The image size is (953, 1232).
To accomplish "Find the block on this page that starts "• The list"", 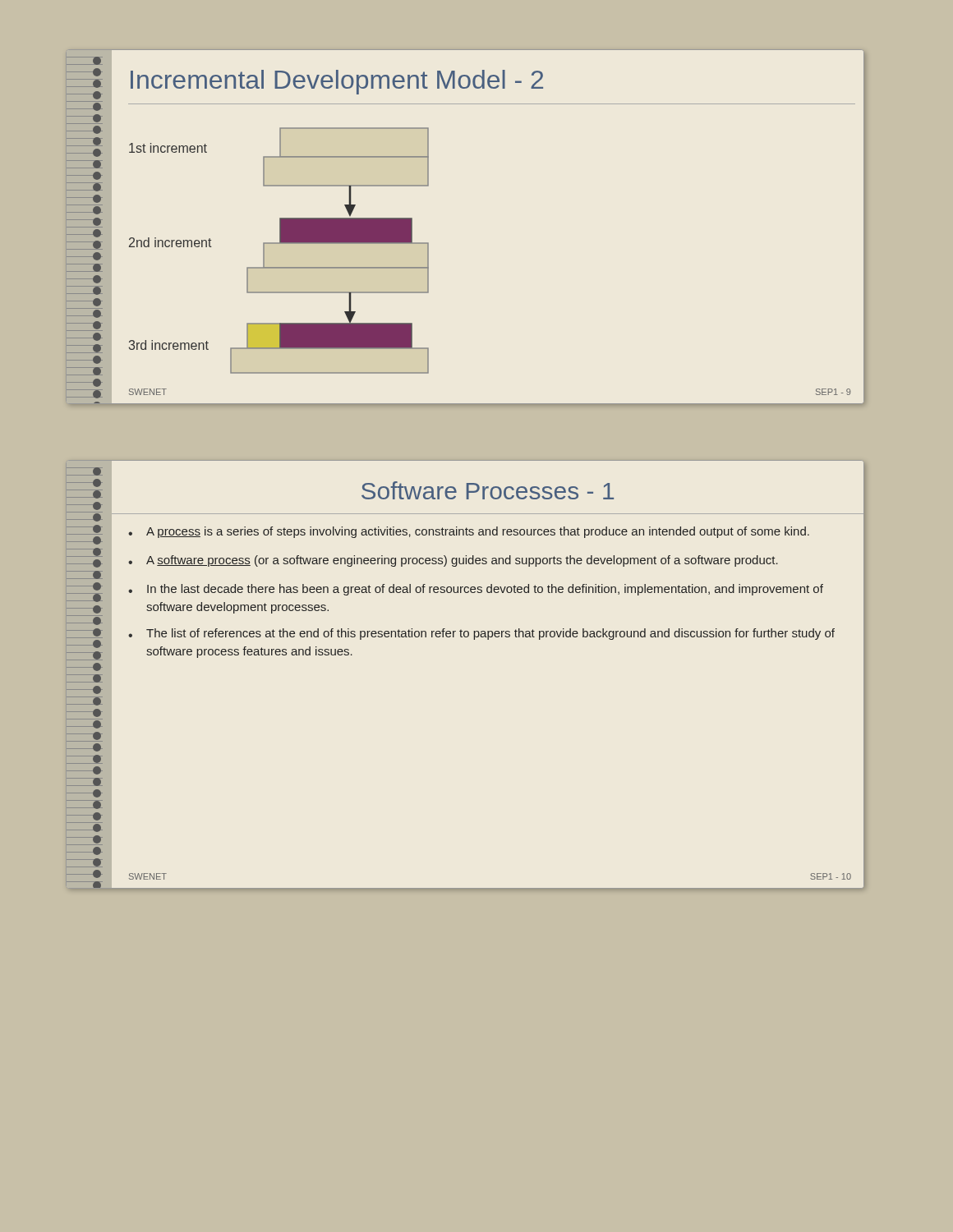I will [x=490, y=642].
